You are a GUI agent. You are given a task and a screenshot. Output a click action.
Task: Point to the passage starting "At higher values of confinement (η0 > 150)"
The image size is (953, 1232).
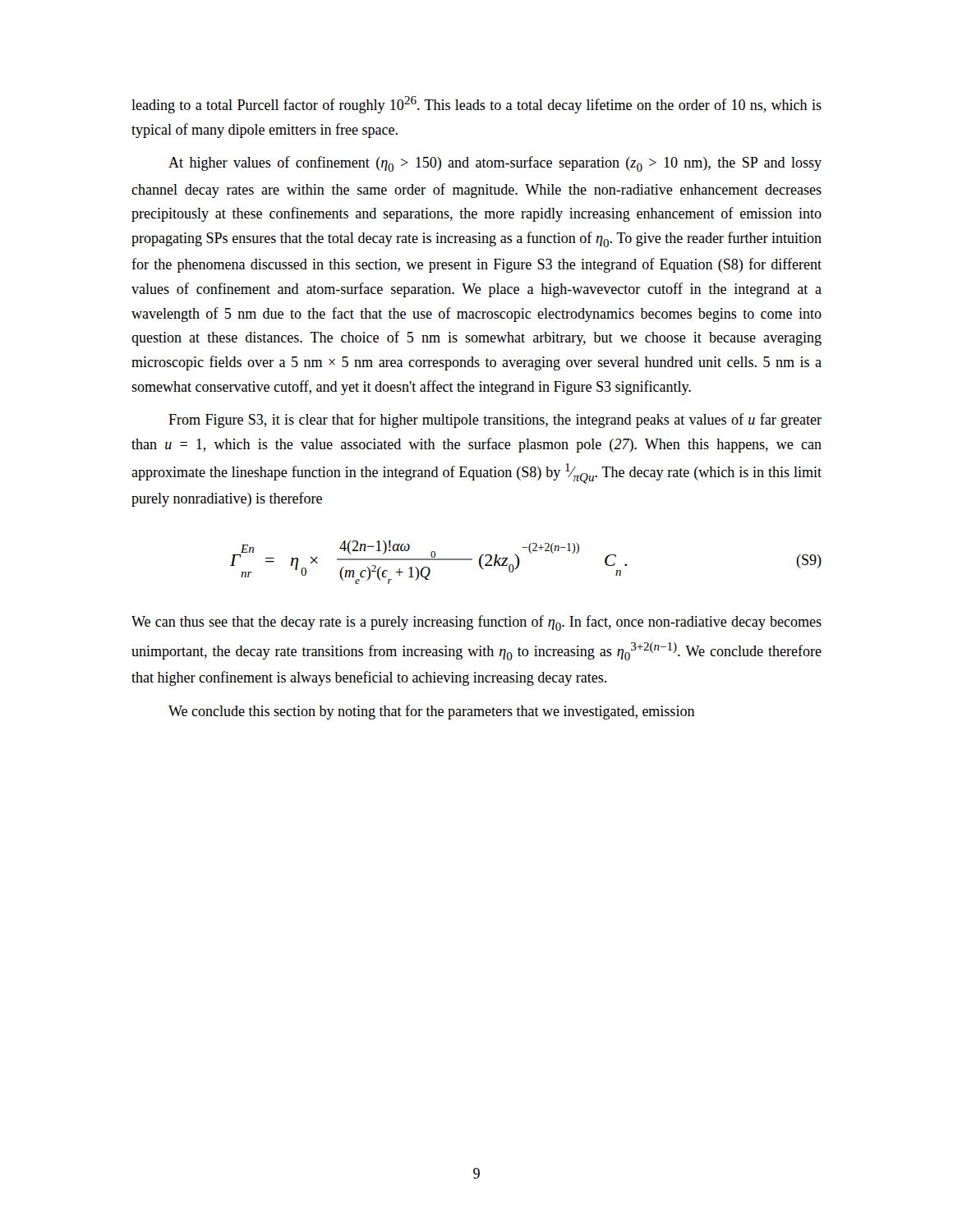coord(476,275)
